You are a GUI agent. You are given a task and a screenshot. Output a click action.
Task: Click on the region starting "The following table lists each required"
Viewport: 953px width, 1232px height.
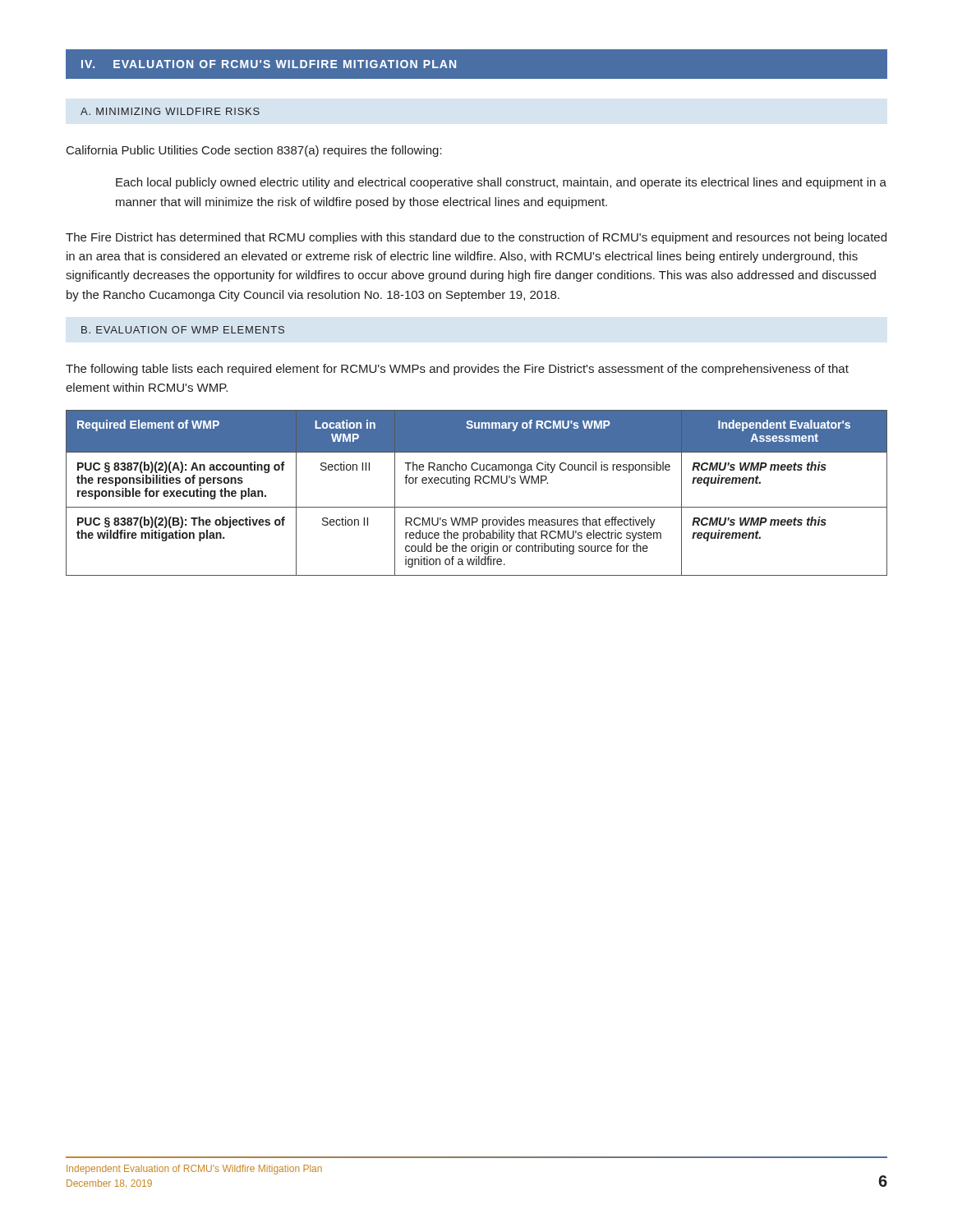point(457,378)
